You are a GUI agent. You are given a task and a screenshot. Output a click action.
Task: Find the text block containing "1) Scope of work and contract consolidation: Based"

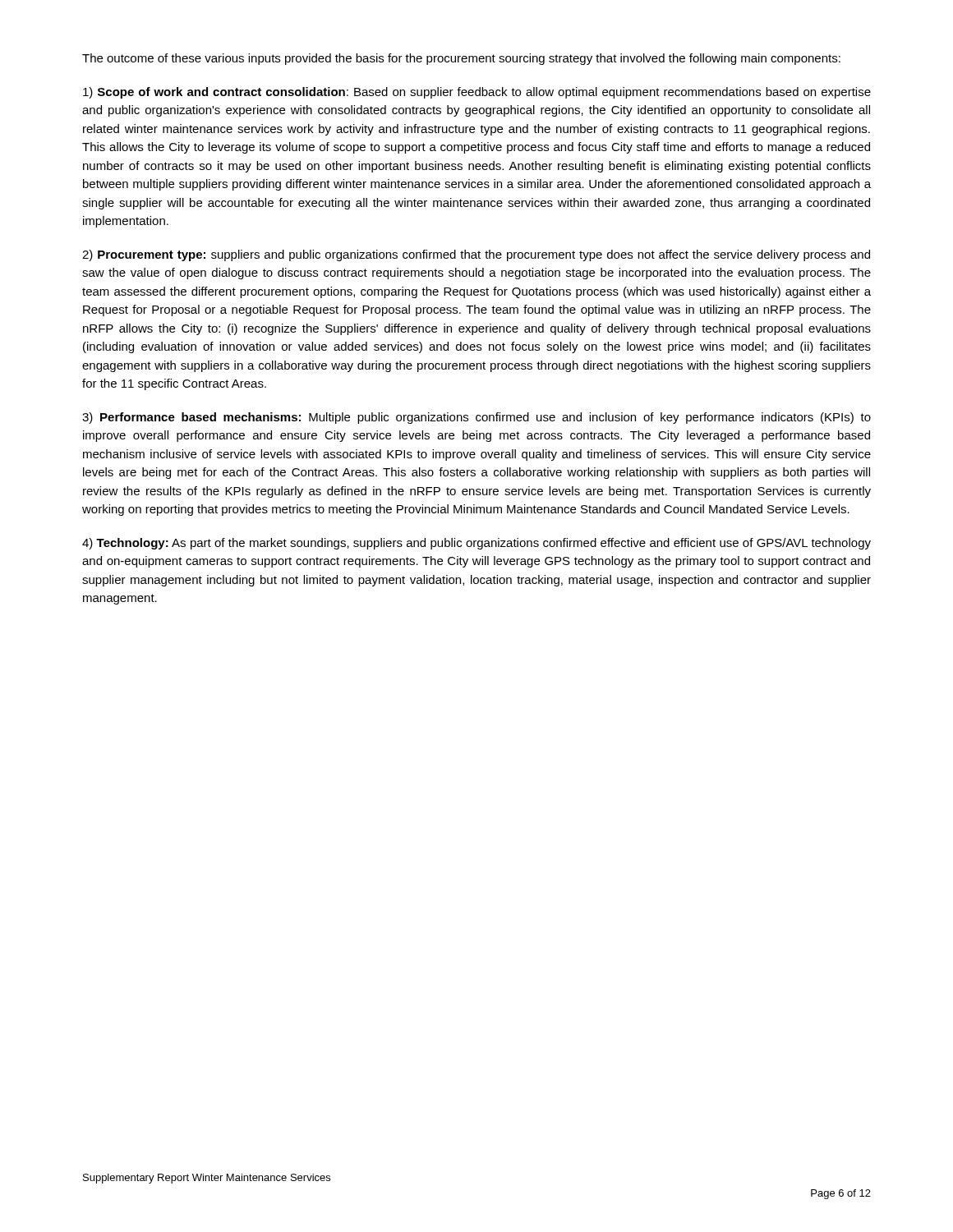pyautogui.click(x=476, y=156)
